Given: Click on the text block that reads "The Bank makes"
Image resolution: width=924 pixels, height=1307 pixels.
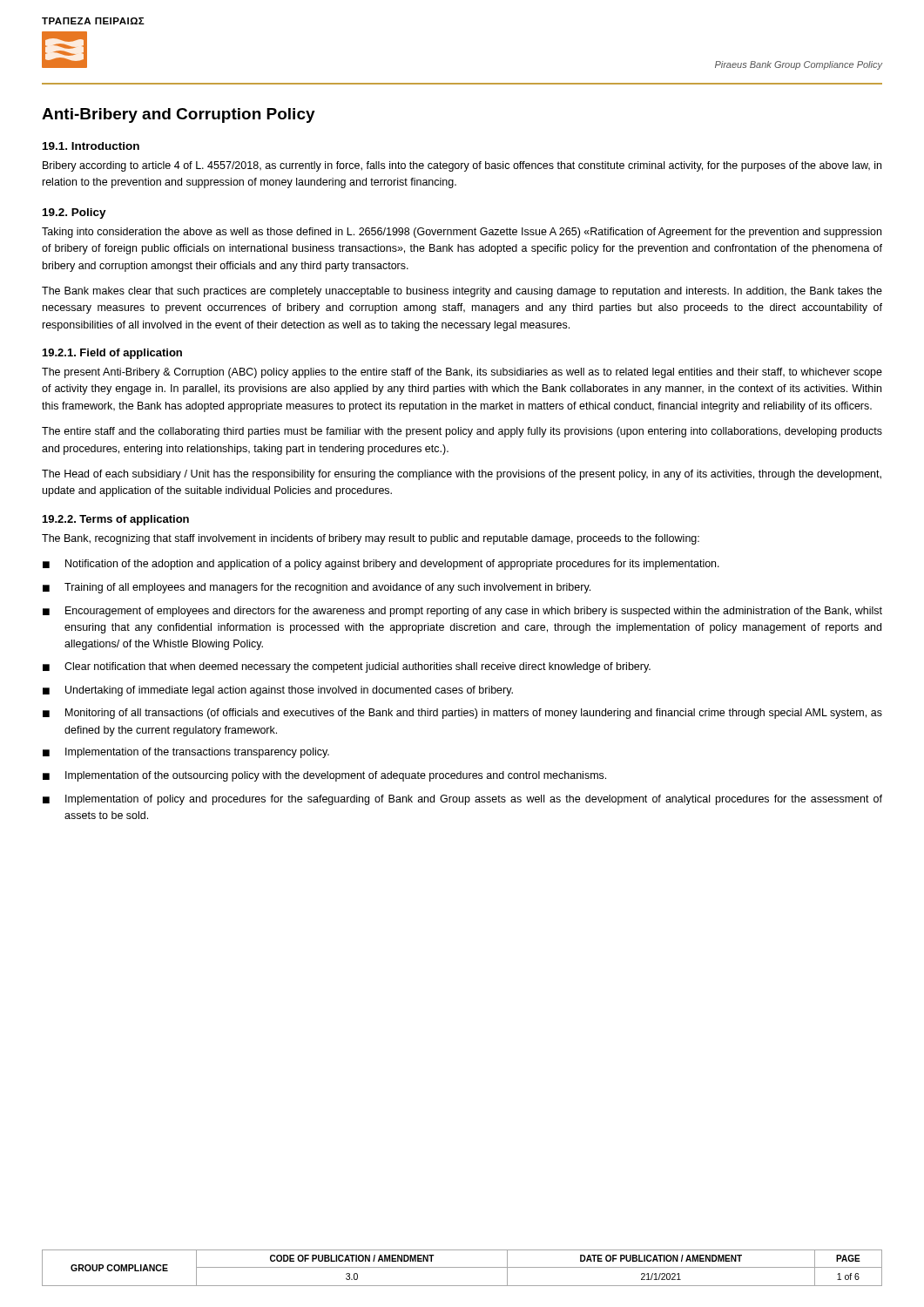Looking at the screenshot, I should click(x=462, y=308).
